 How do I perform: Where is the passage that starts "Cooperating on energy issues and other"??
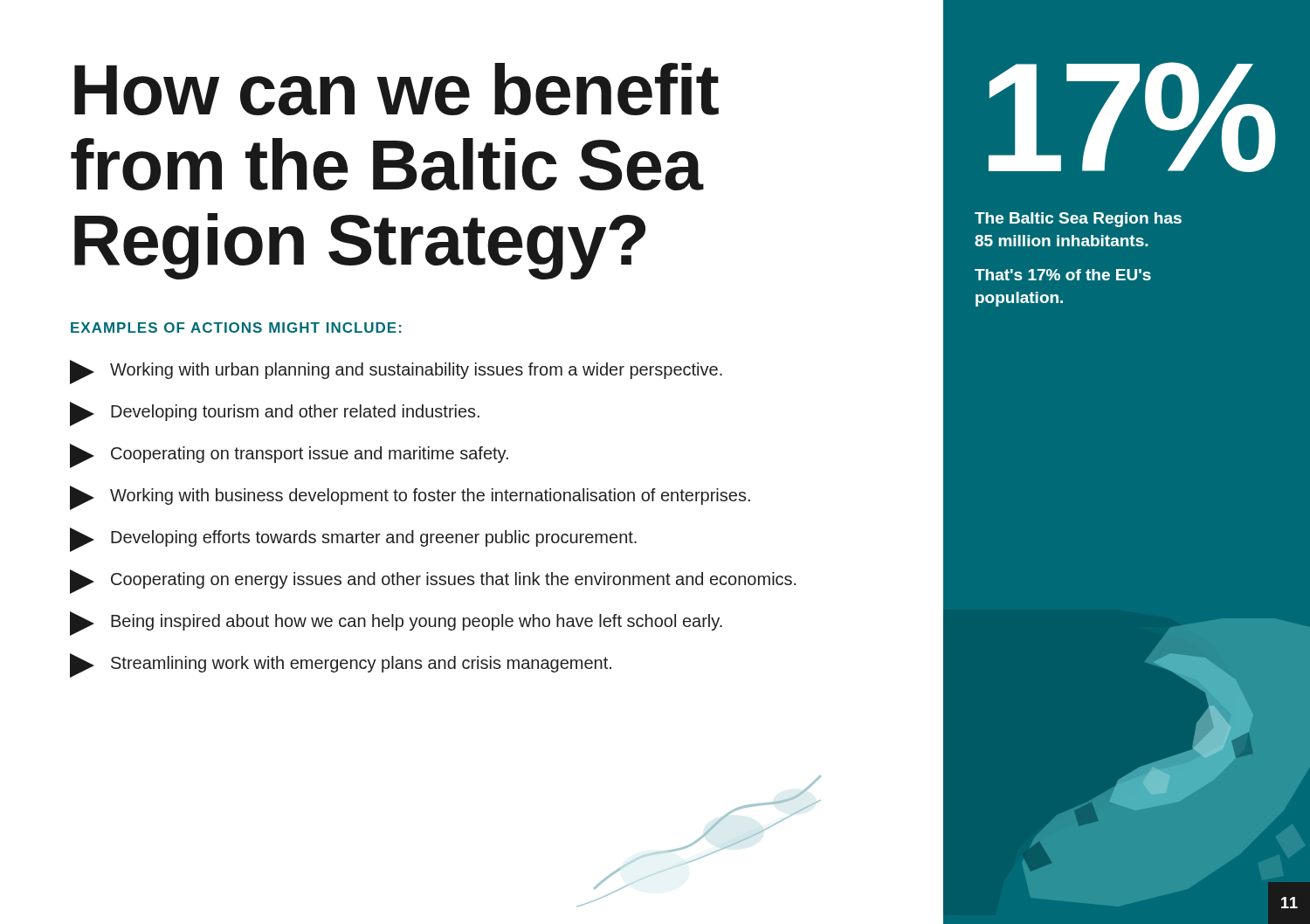434,581
